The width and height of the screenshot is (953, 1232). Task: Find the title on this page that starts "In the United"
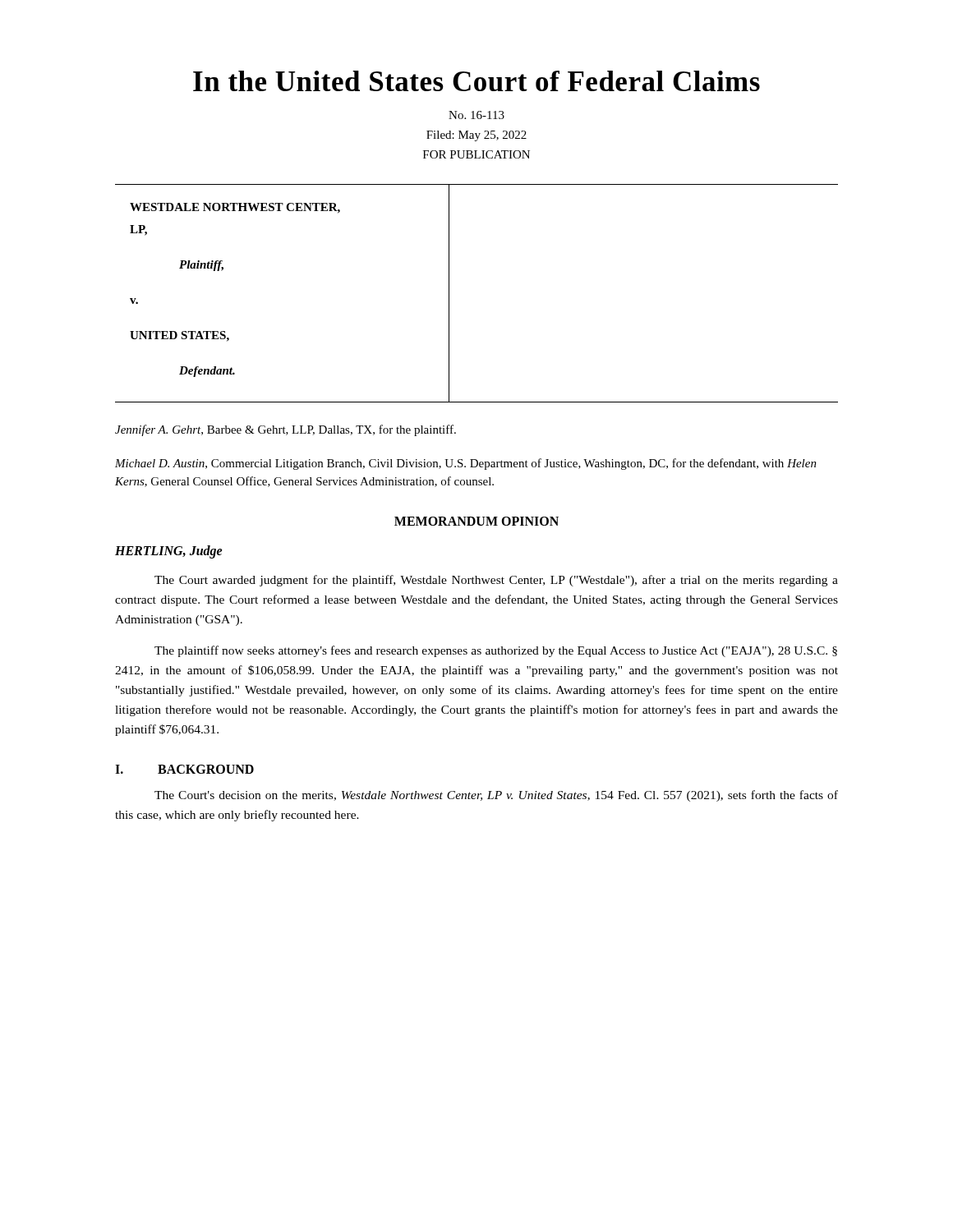click(476, 82)
